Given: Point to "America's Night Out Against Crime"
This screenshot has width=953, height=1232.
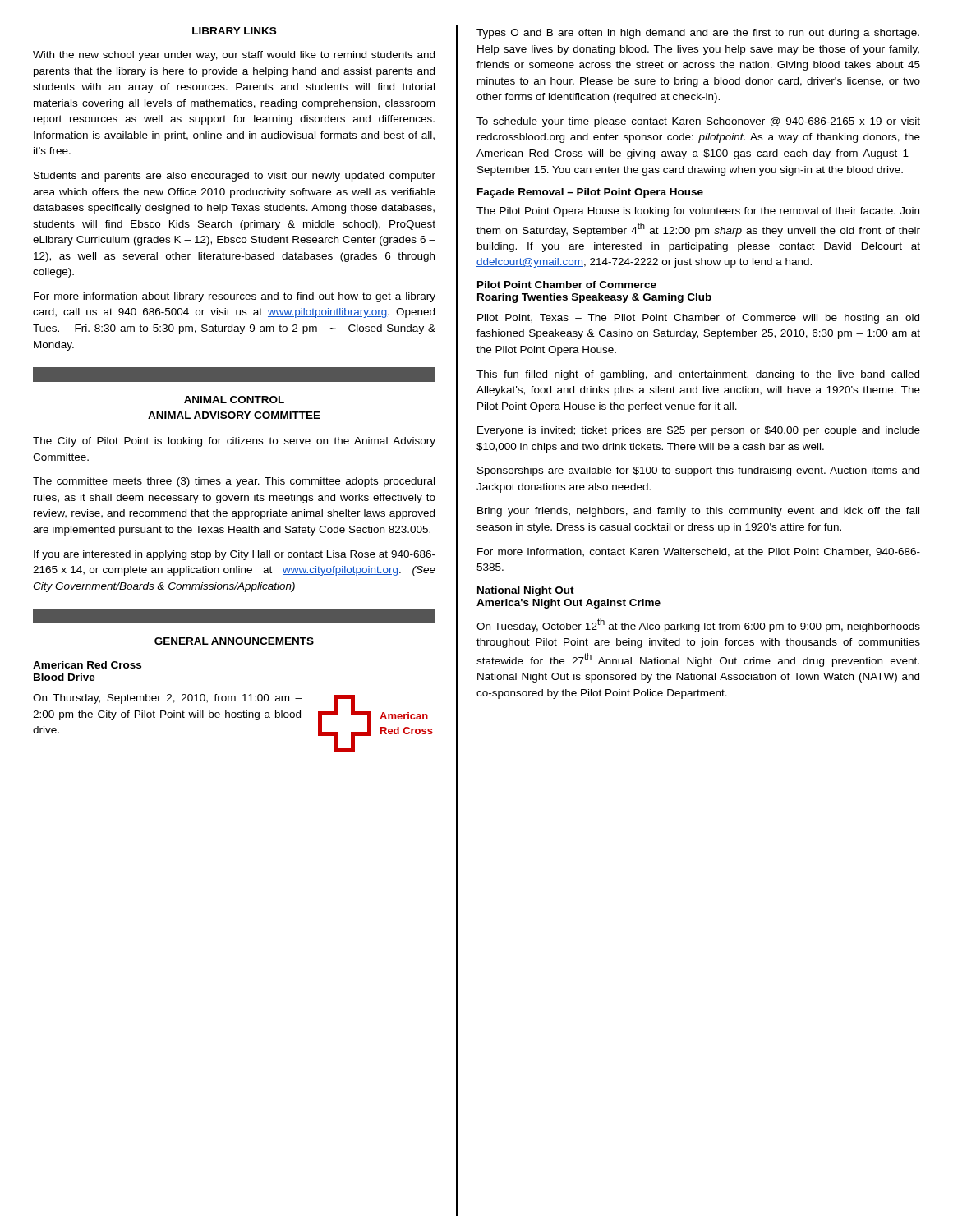Looking at the screenshot, I should (x=569, y=602).
